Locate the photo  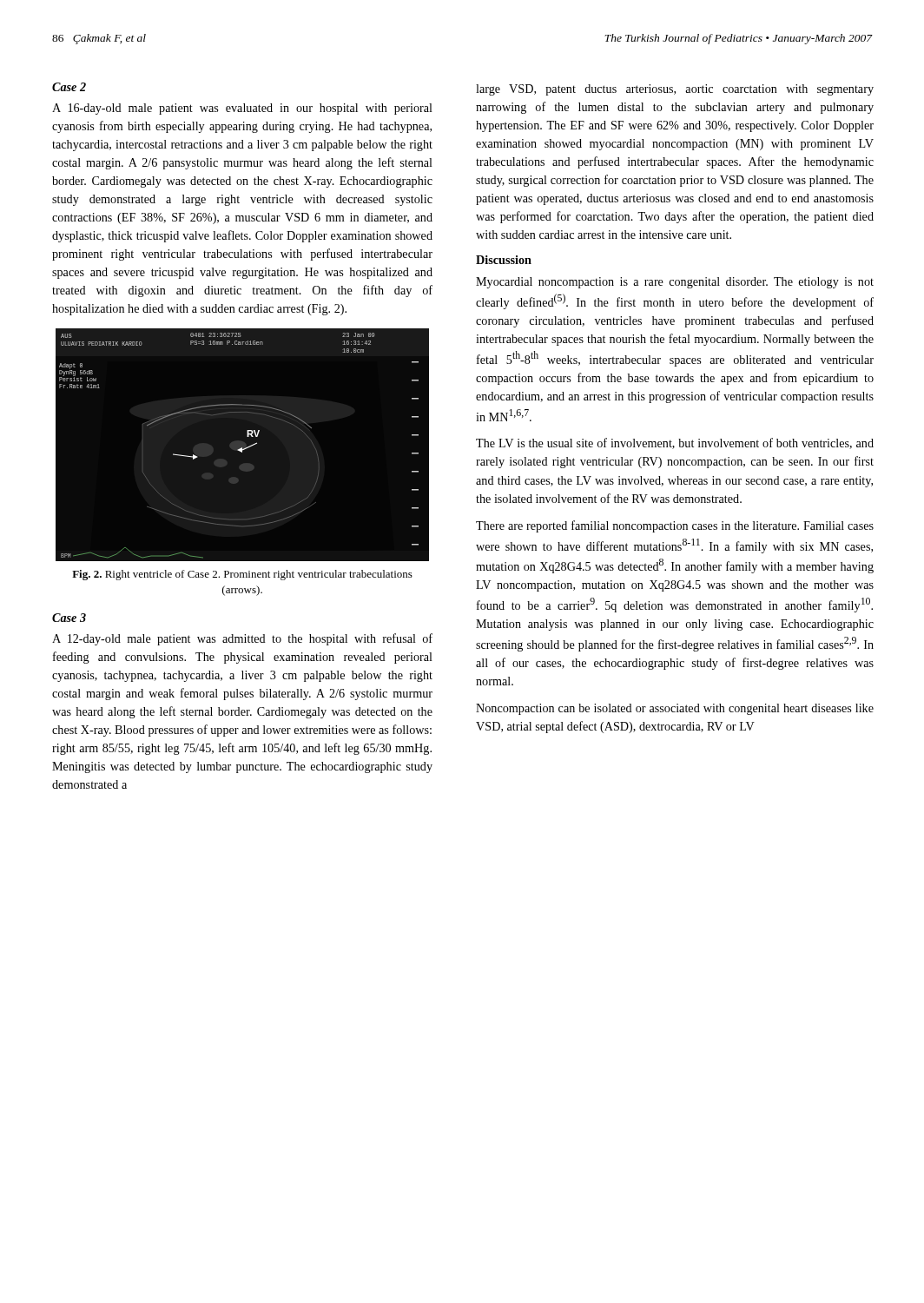point(242,445)
